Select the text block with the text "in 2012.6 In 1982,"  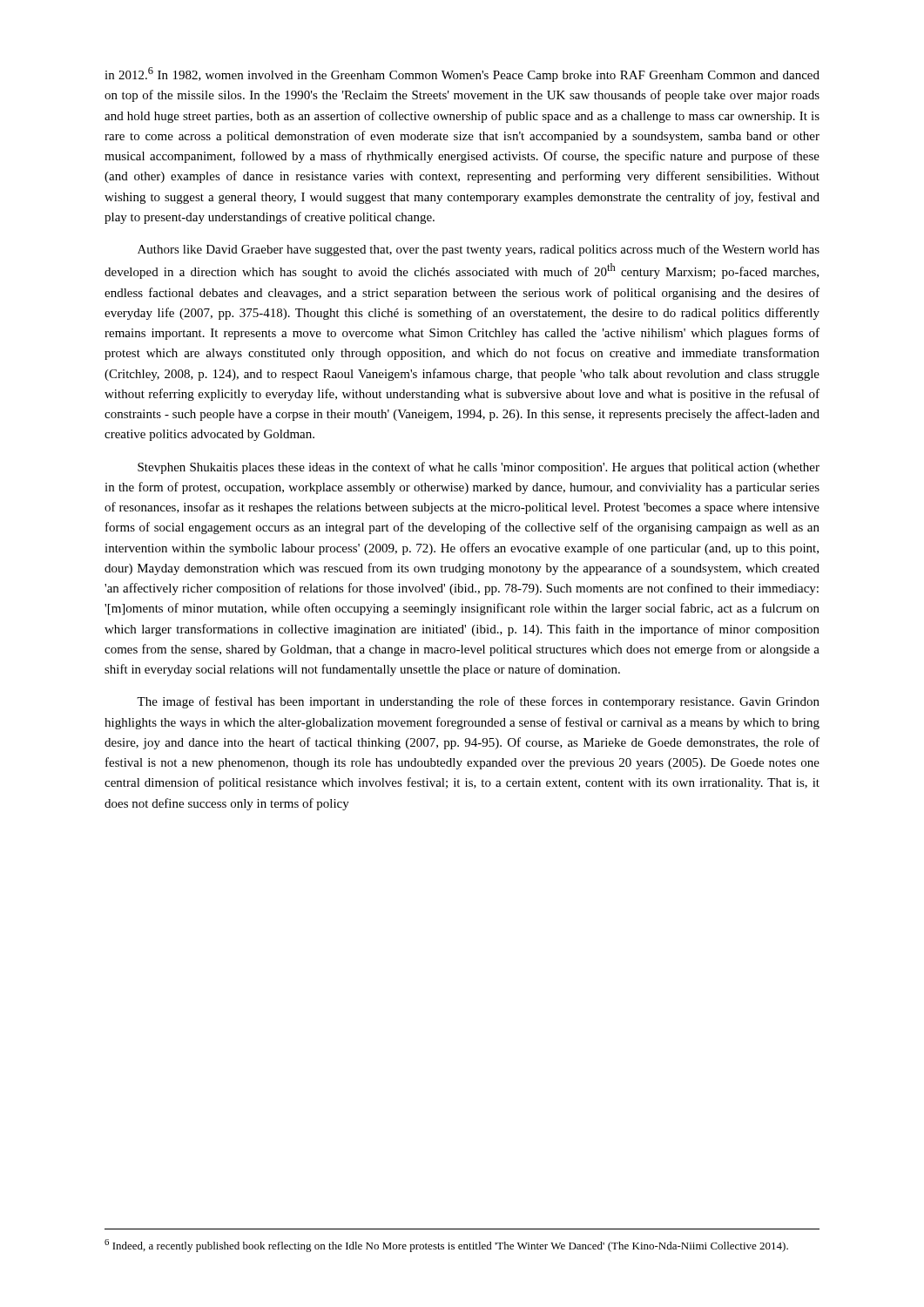(462, 145)
